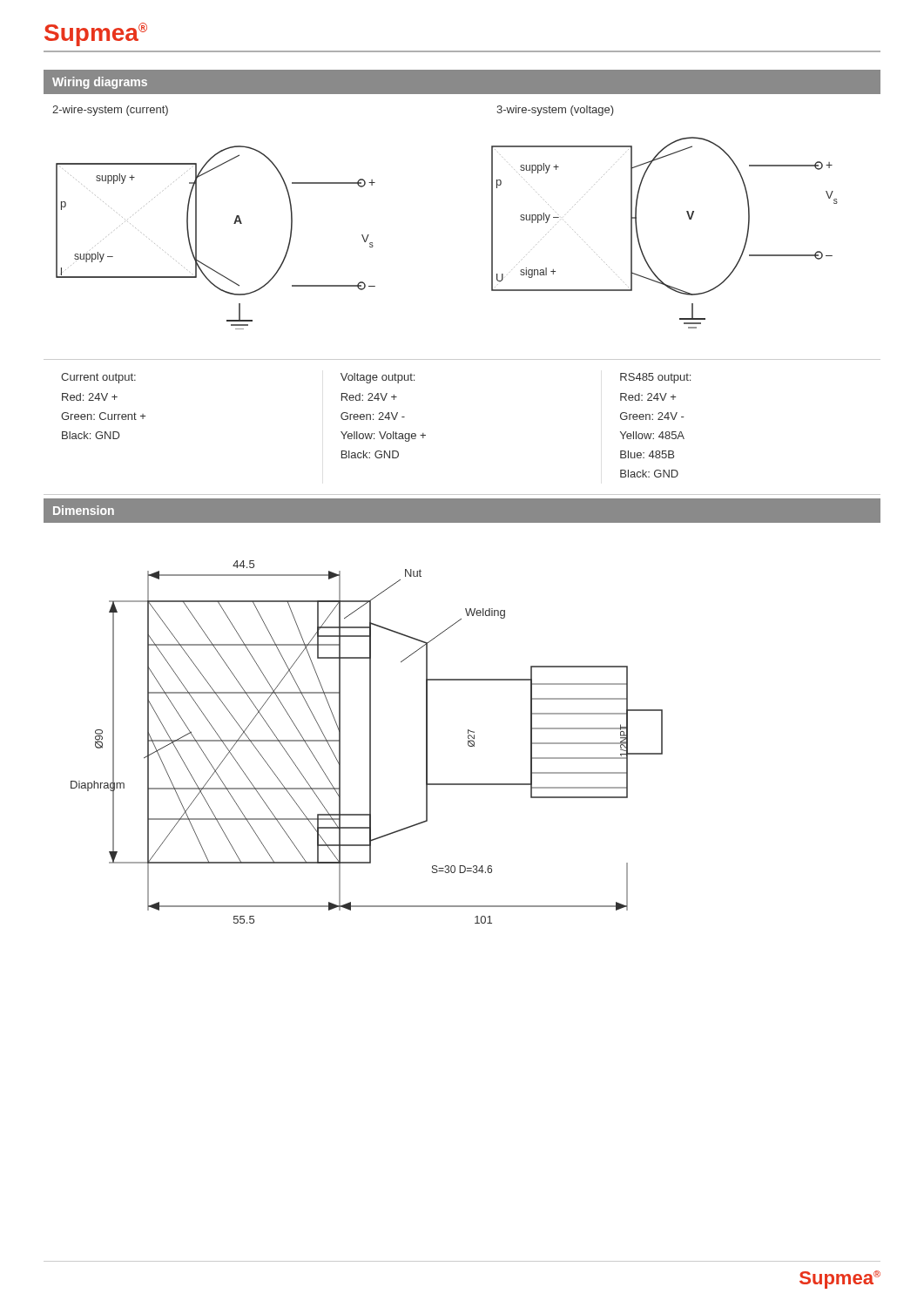The width and height of the screenshot is (924, 1307).
Task: Point to "2-wire-system (current)"
Action: pyautogui.click(x=110, y=109)
